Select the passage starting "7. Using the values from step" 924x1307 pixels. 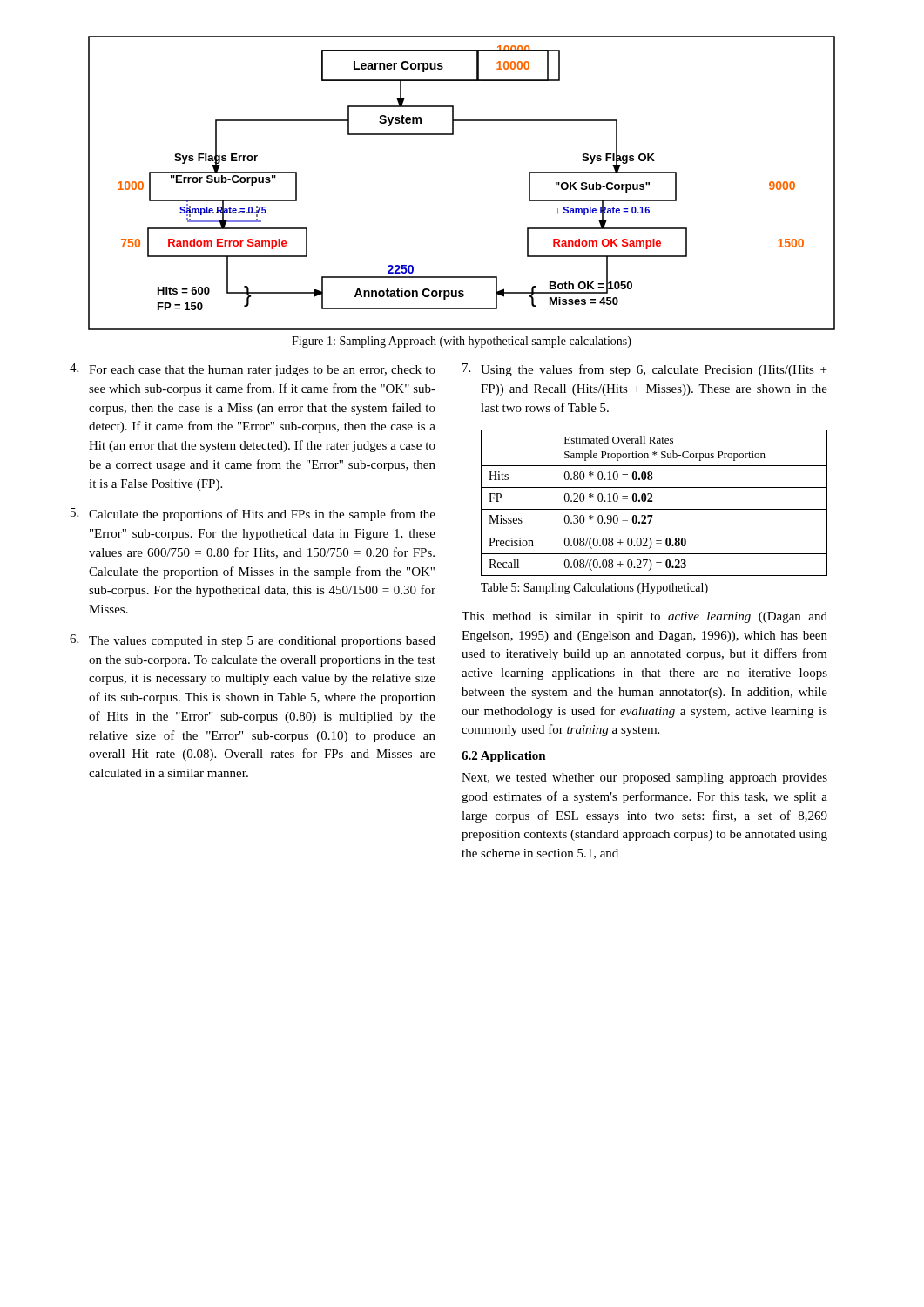pos(644,389)
